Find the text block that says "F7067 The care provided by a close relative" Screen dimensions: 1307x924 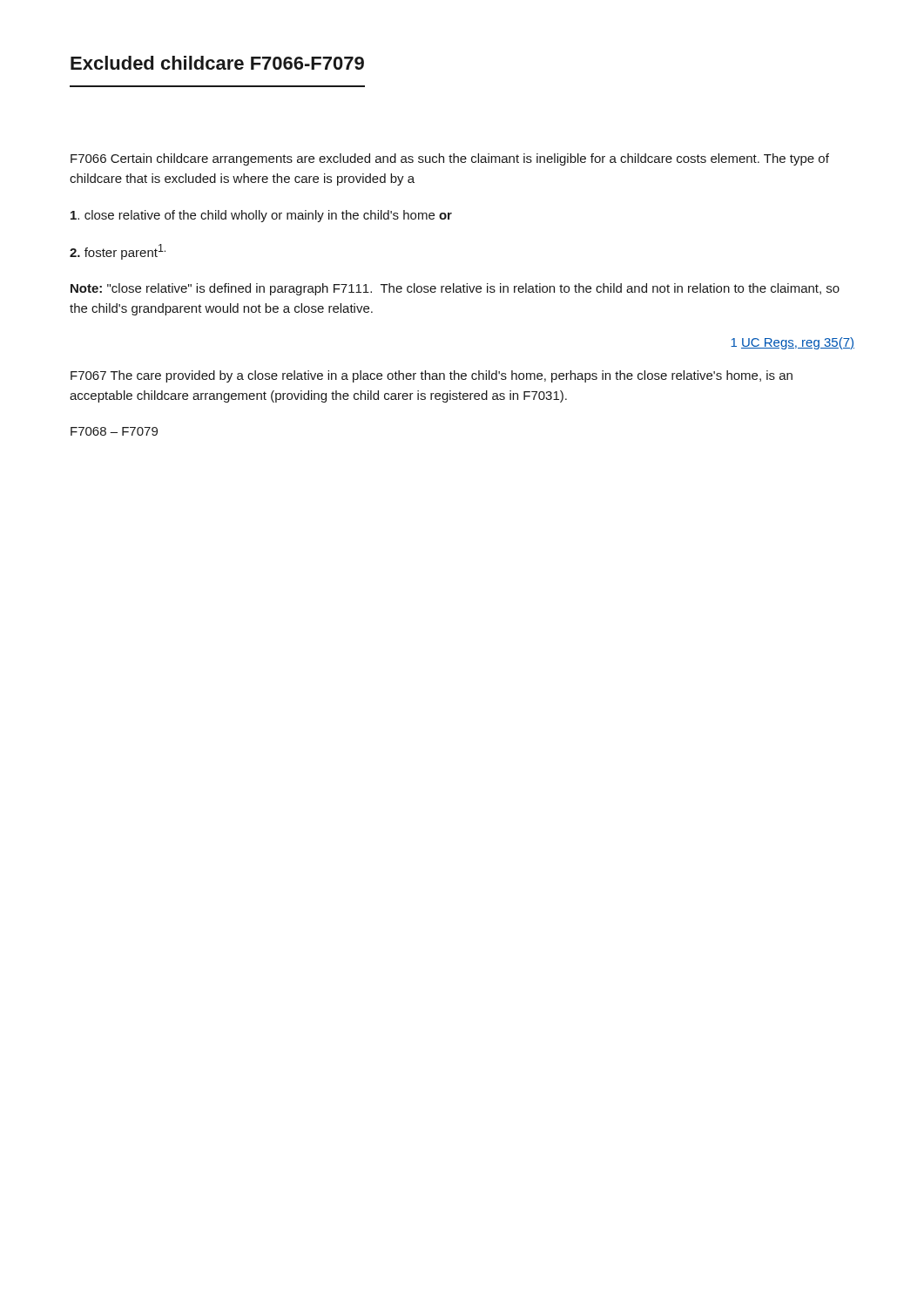click(432, 385)
